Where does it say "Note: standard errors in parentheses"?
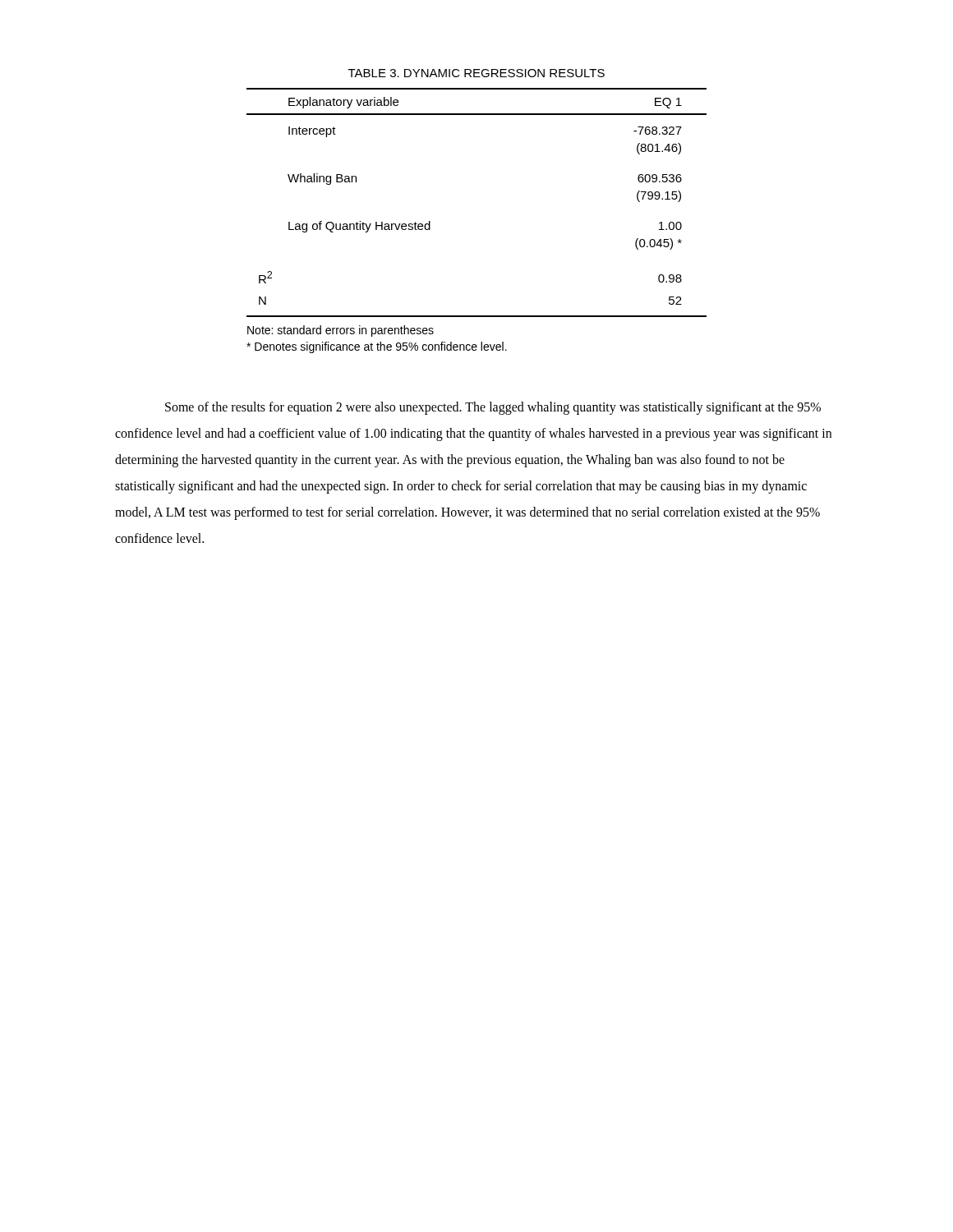 (x=340, y=330)
